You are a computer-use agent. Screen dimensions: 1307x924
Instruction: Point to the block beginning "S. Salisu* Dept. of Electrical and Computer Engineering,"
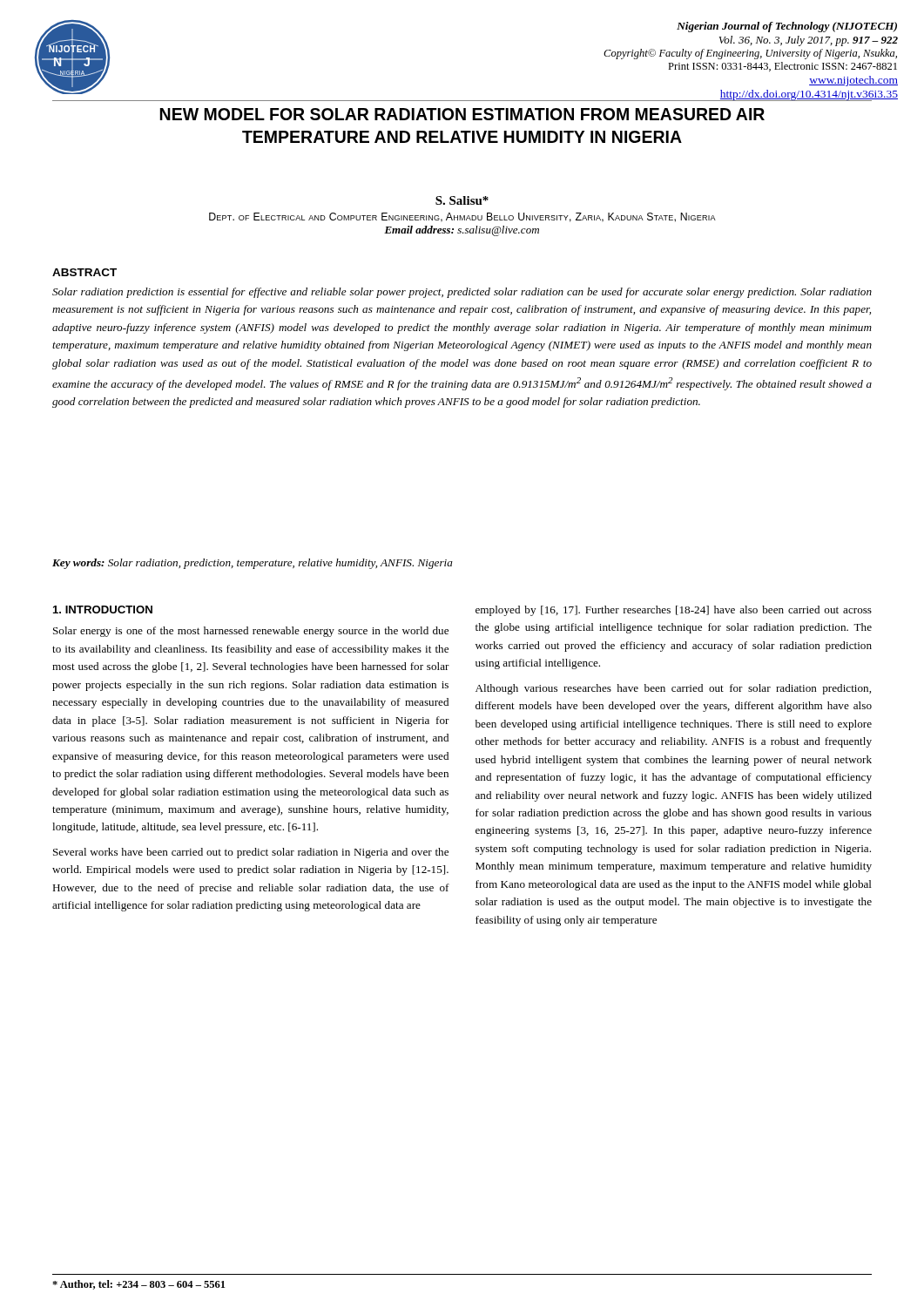pos(462,215)
